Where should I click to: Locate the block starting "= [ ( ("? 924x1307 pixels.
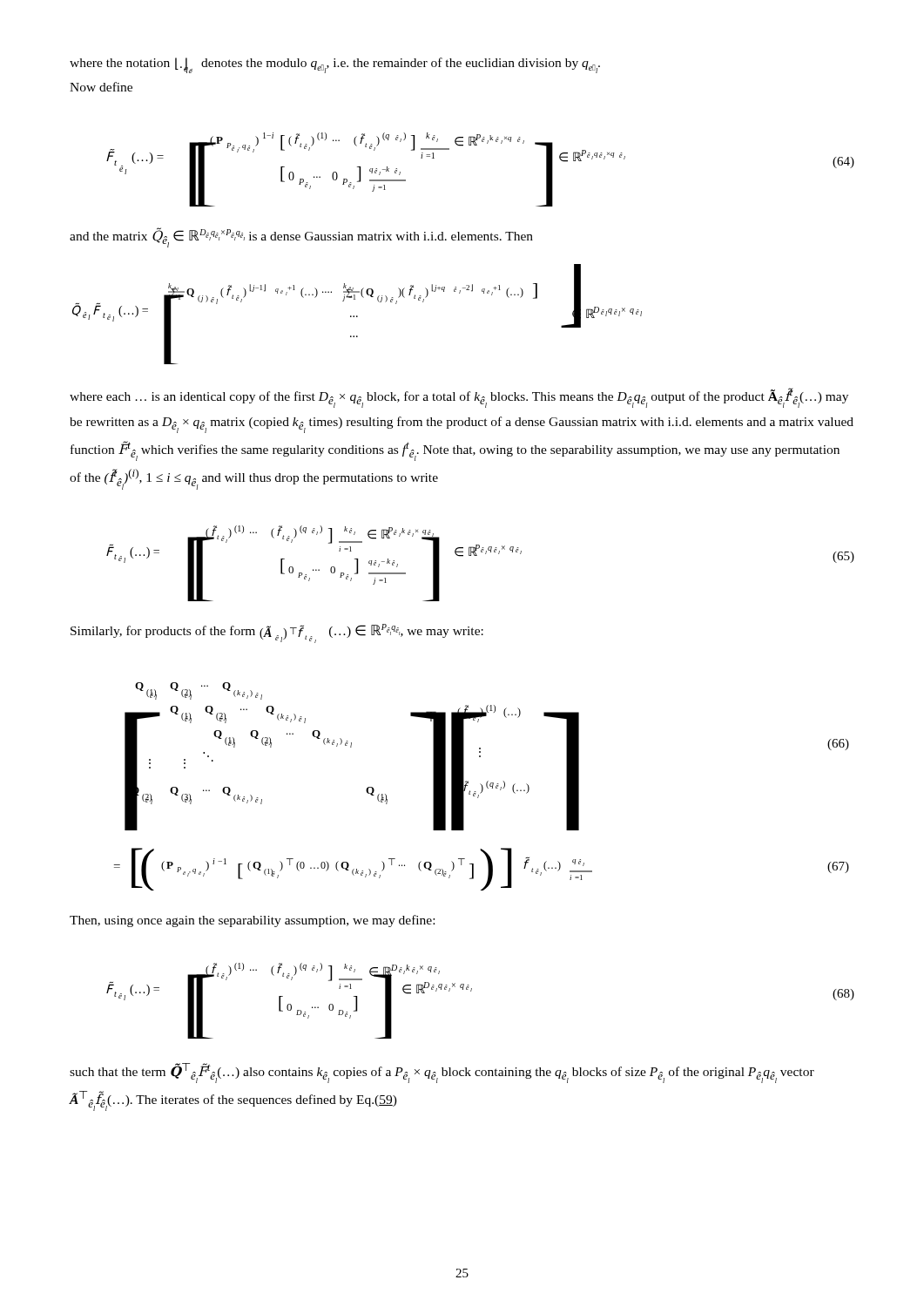(x=462, y=863)
